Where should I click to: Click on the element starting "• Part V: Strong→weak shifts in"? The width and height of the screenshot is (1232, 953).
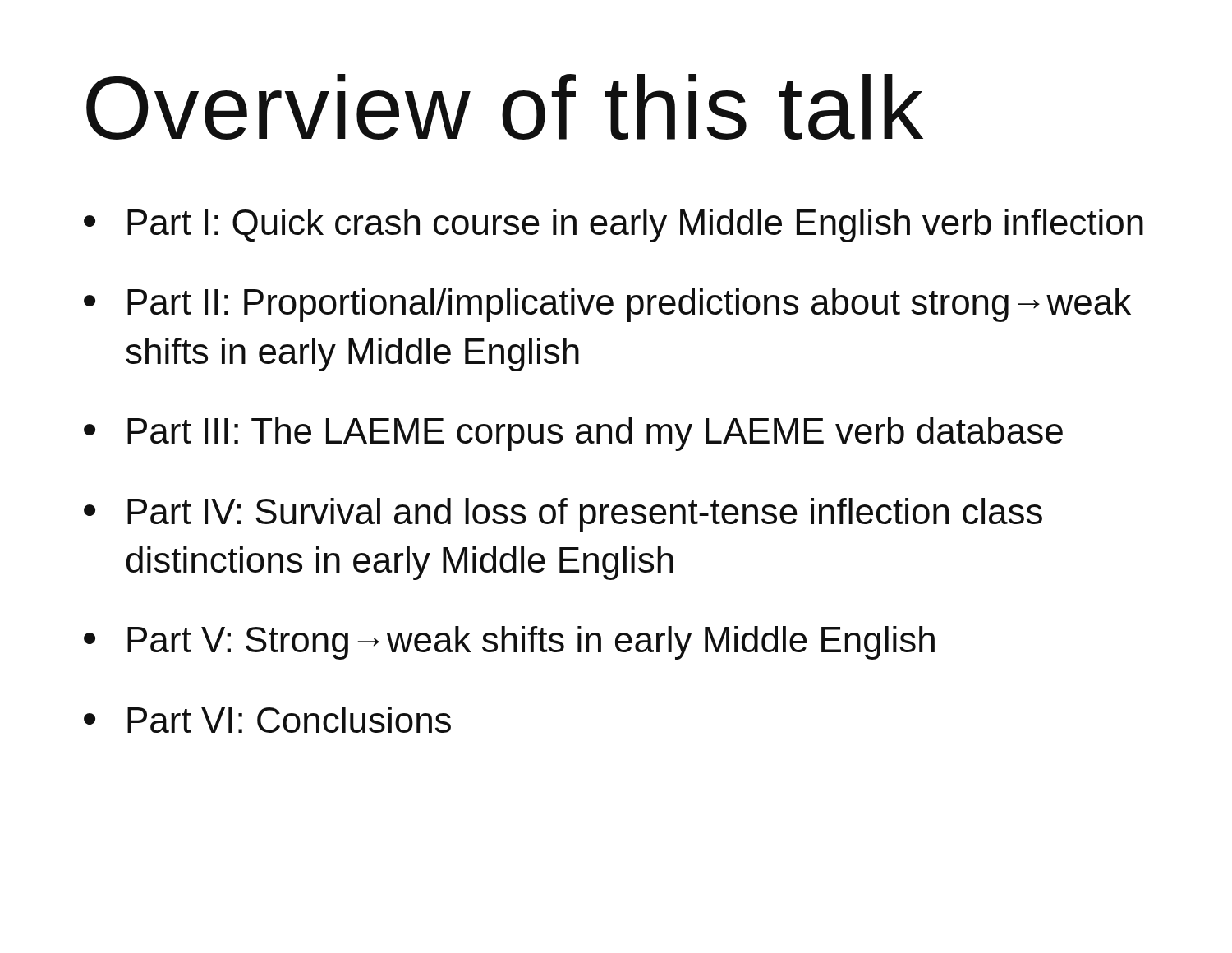click(616, 640)
